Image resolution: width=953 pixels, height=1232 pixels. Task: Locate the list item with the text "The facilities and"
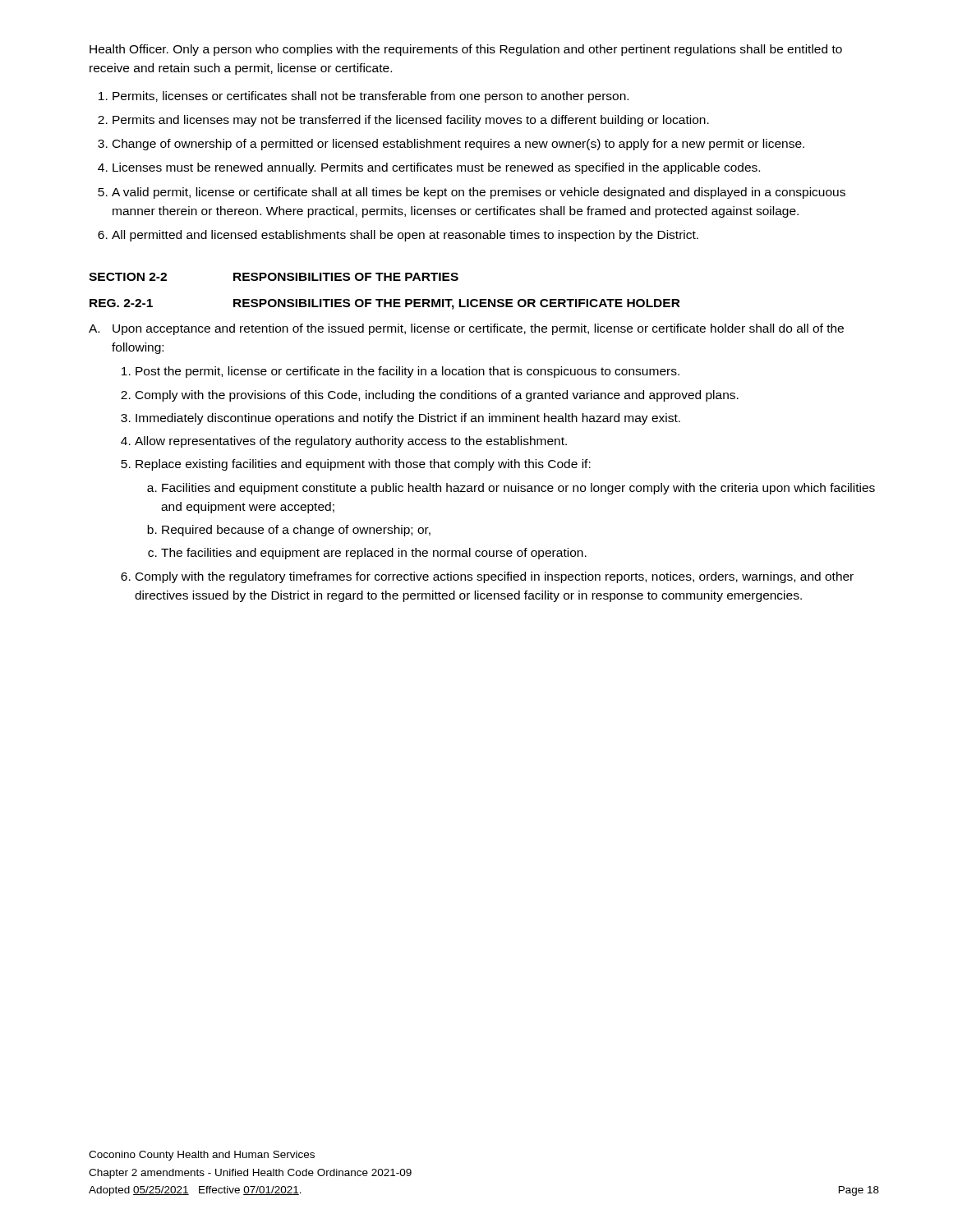tap(374, 553)
